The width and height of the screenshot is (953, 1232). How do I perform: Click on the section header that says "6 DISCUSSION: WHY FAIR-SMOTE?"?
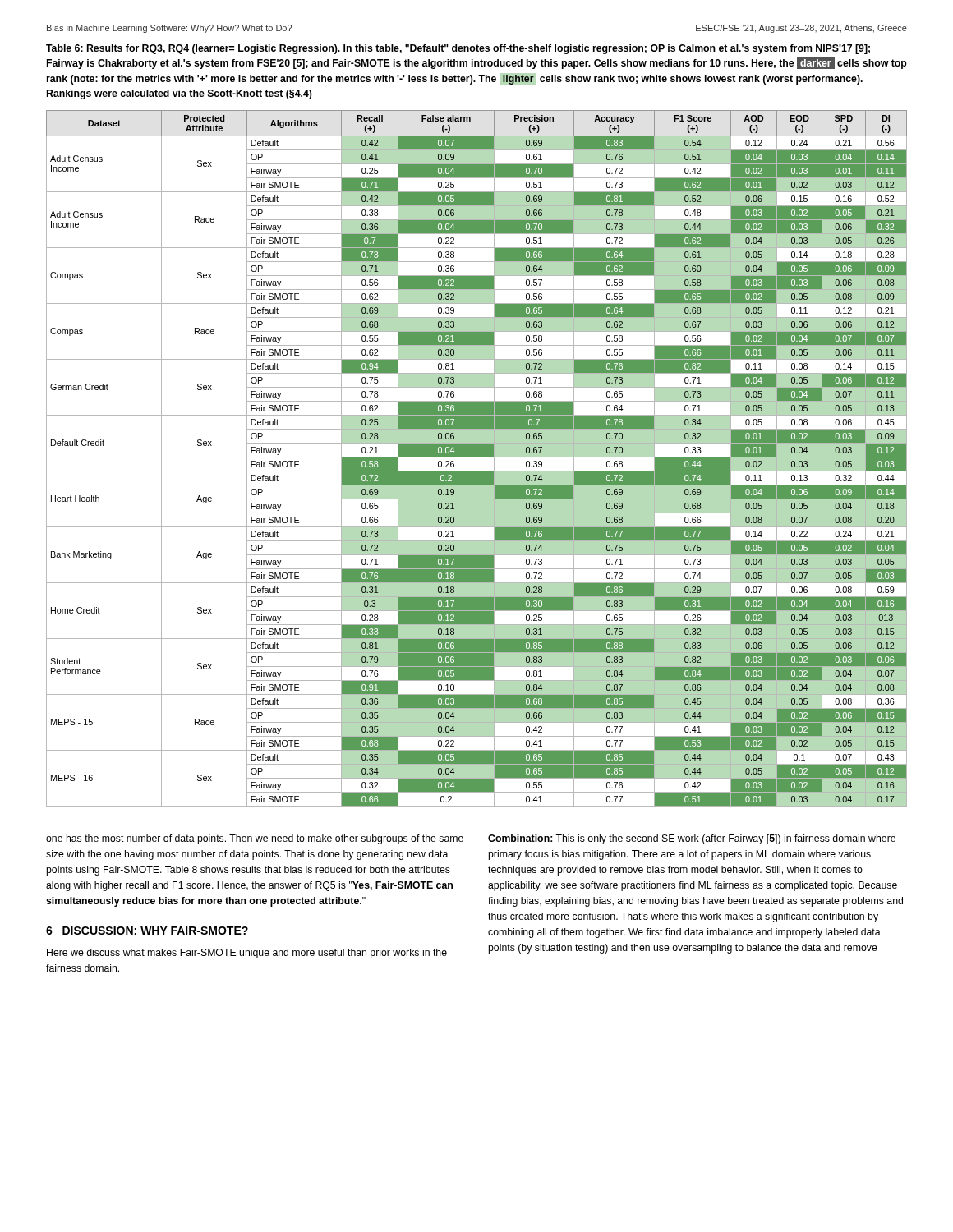point(147,931)
